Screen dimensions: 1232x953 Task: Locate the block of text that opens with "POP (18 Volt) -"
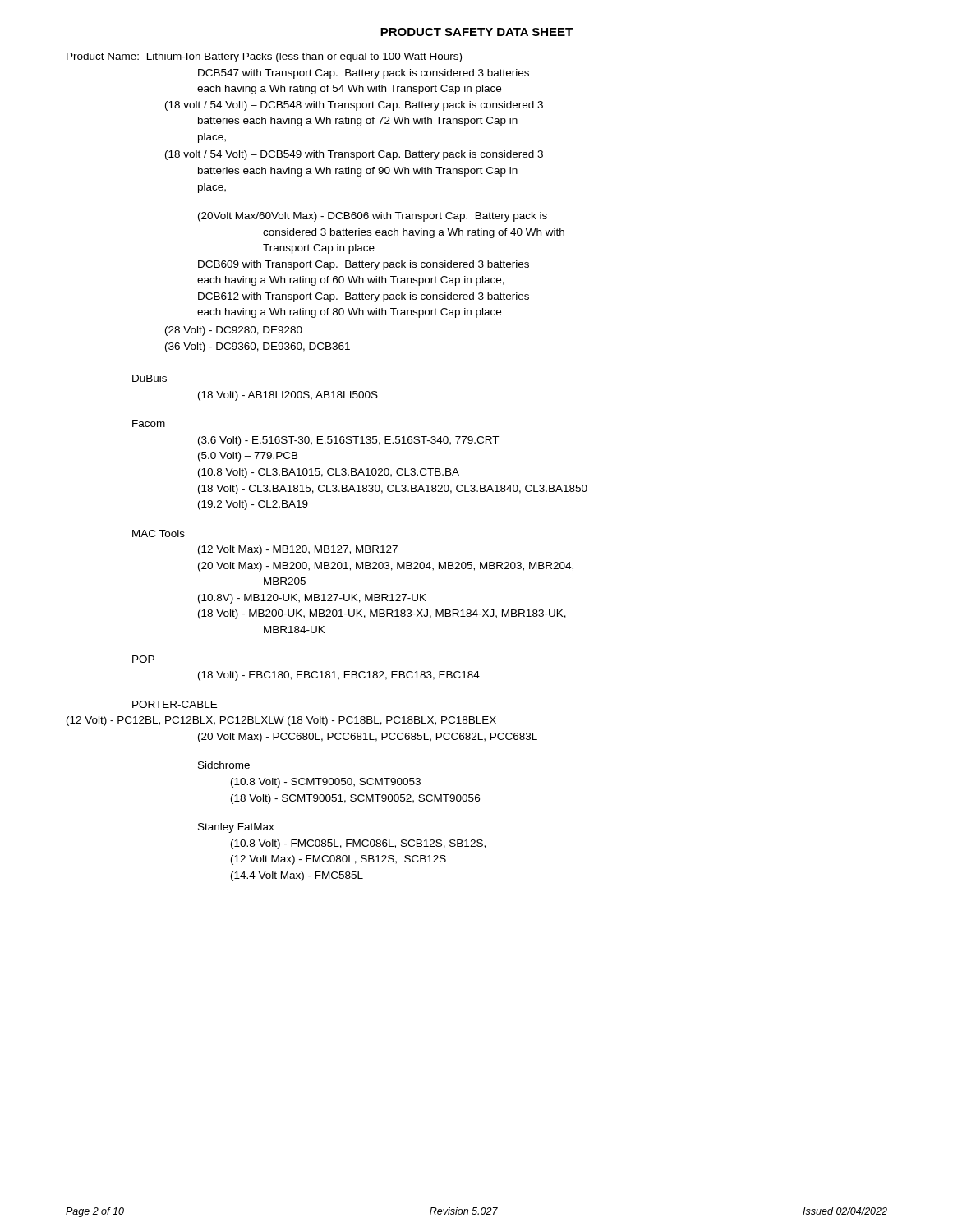143,659
